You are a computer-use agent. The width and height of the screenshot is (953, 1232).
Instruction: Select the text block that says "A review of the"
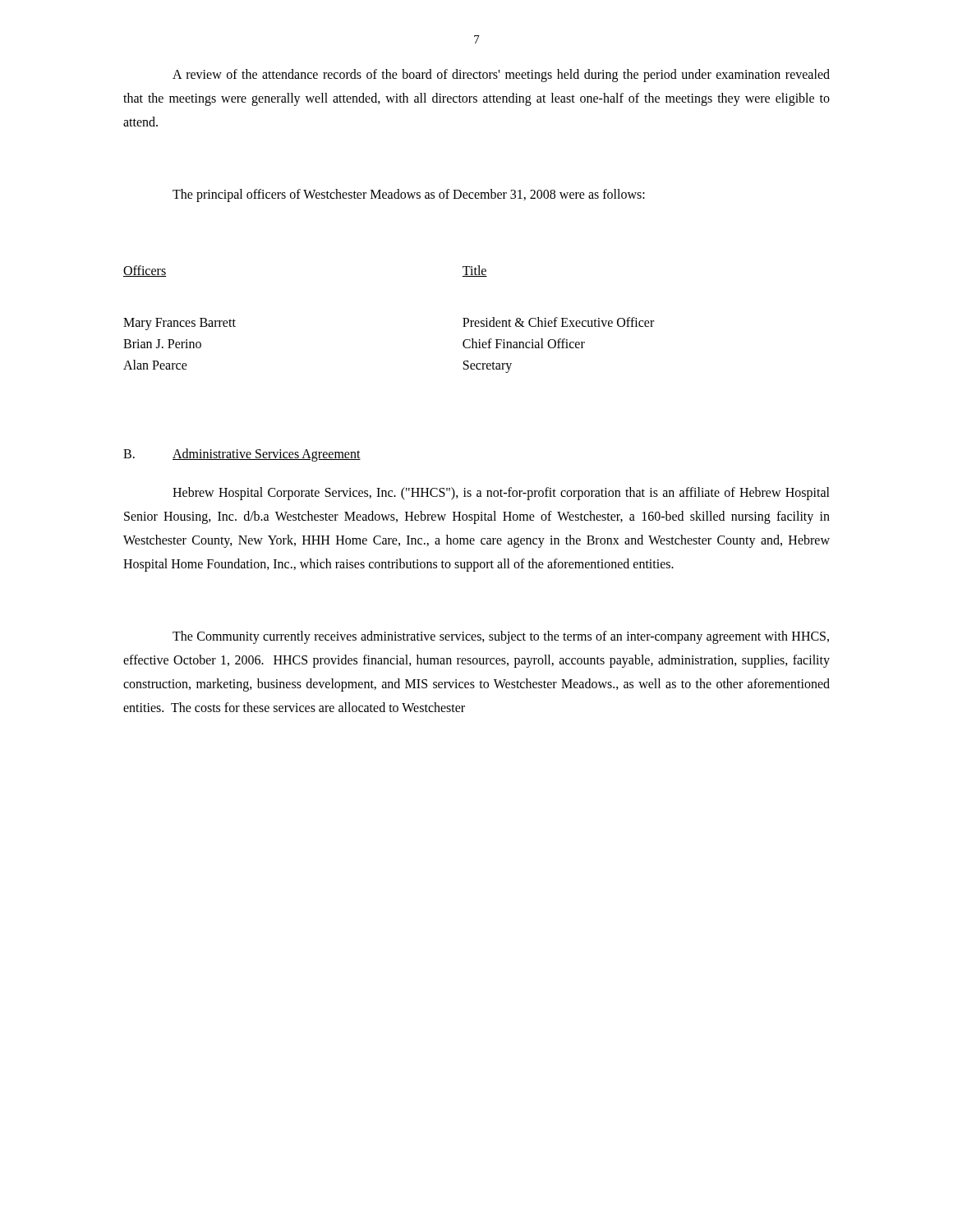(x=476, y=98)
